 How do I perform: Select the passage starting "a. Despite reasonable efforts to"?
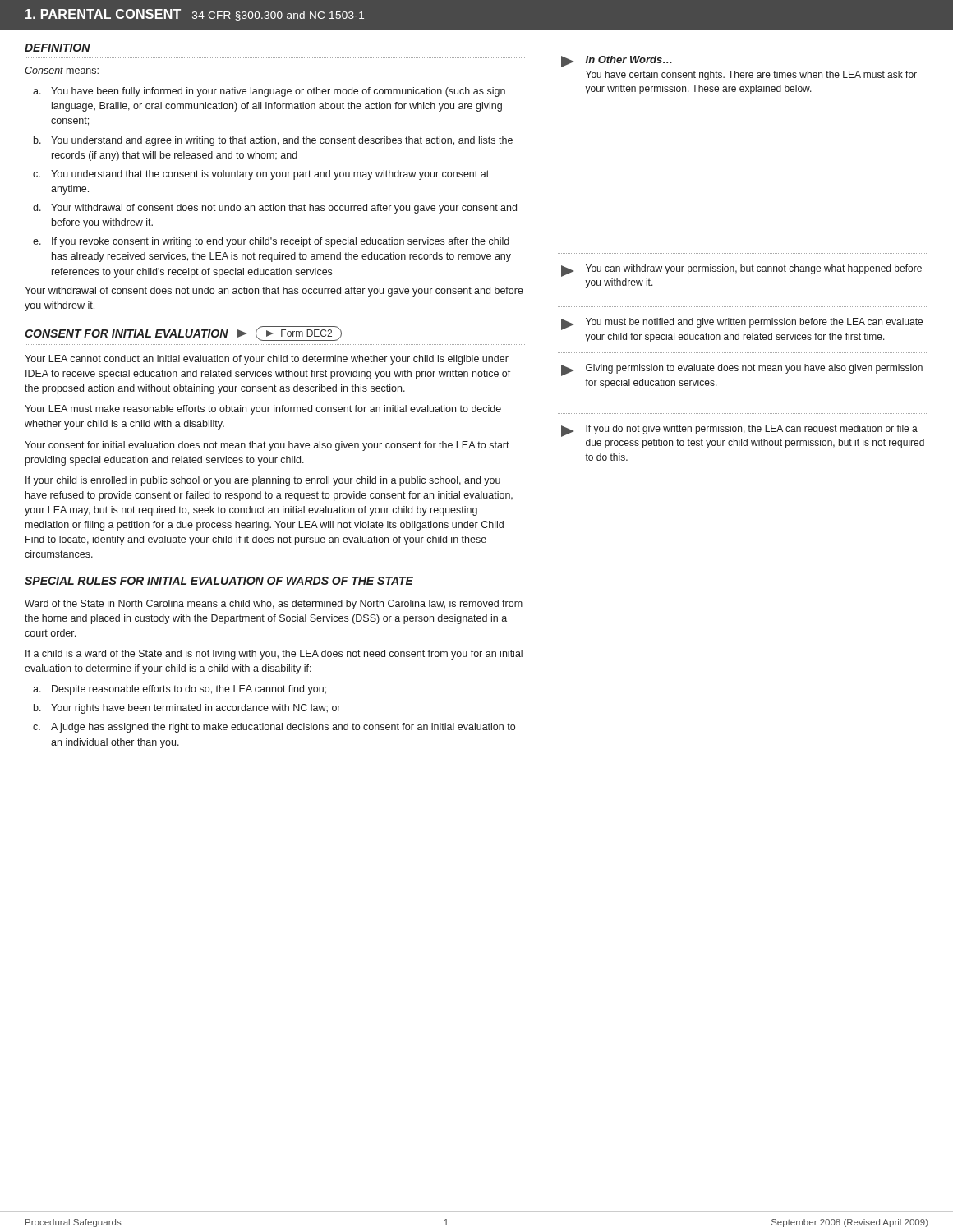[x=279, y=689]
